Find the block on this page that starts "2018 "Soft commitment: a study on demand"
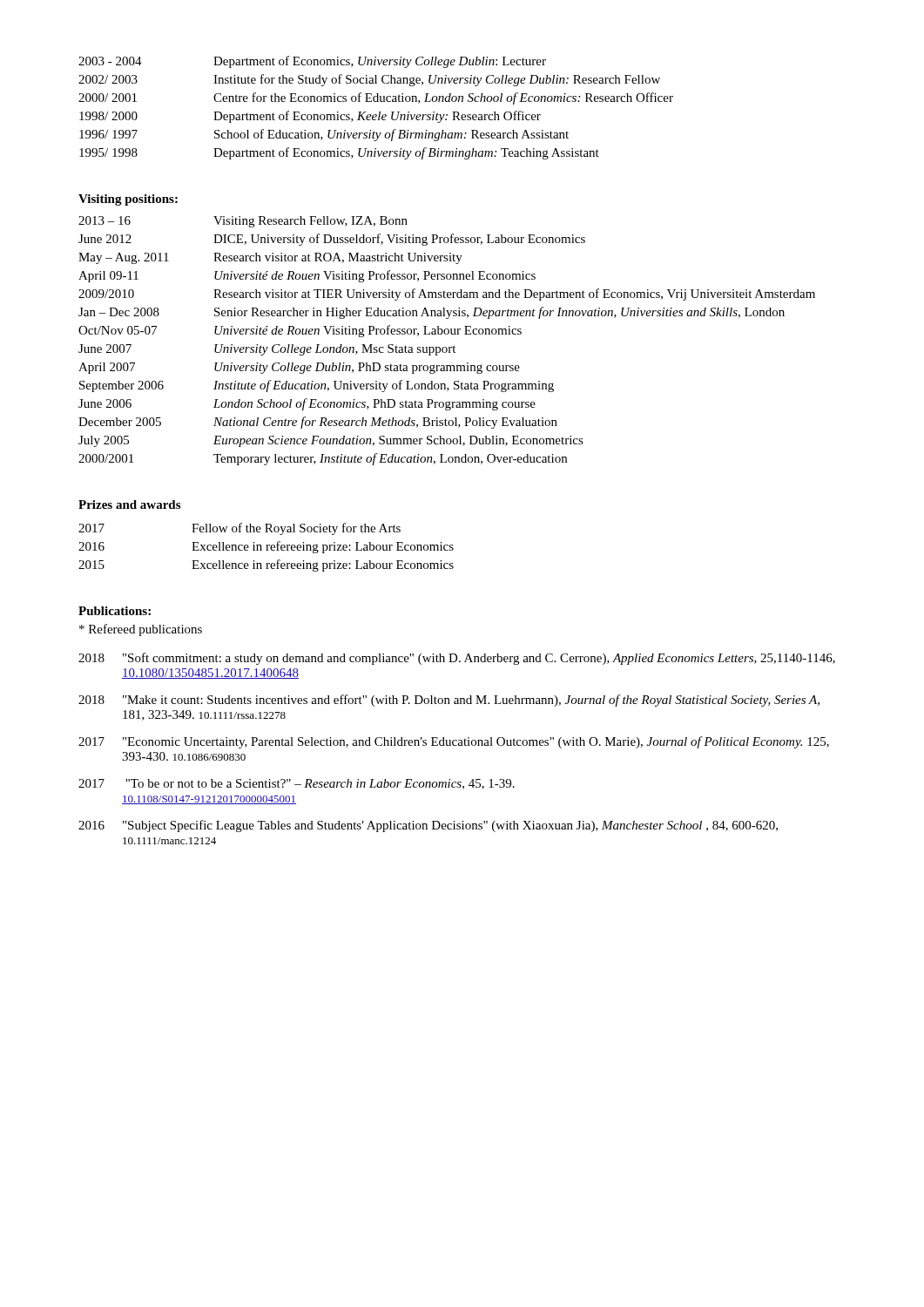This screenshot has height=1307, width=924. coord(462,666)
